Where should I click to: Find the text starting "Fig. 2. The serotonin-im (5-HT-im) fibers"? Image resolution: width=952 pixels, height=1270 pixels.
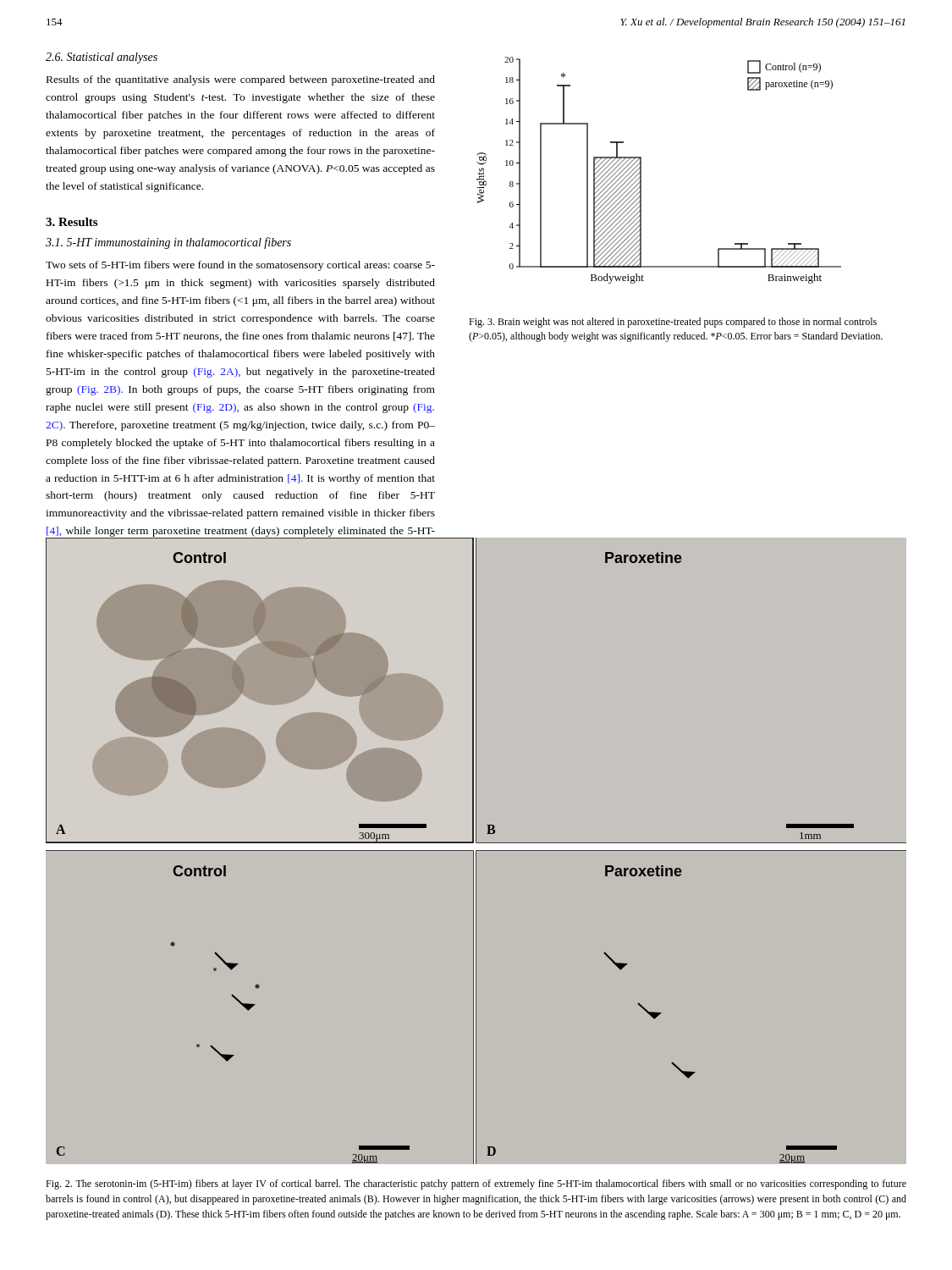[476, 1199]
